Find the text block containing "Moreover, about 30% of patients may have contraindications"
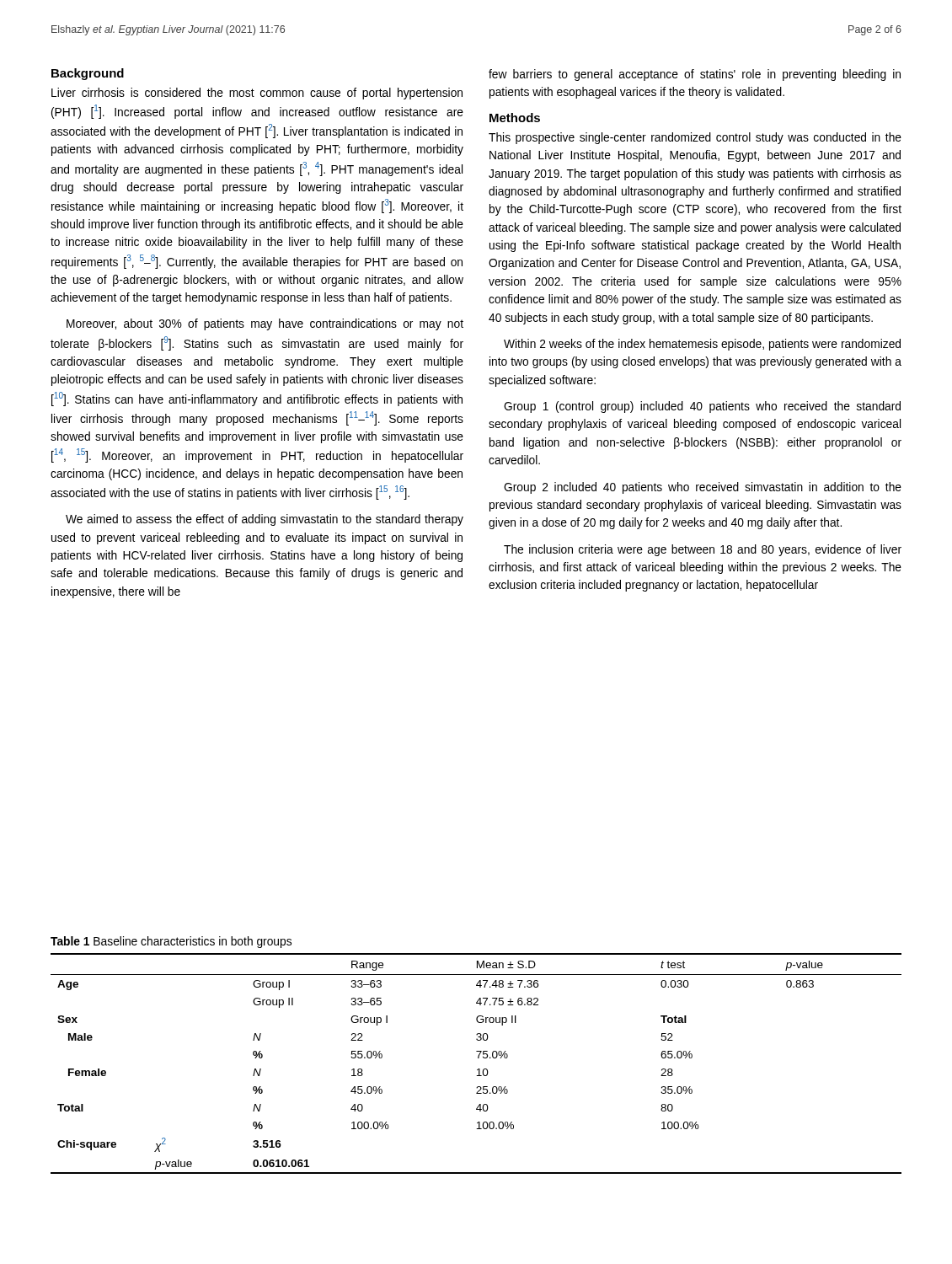This screenshot has height=1264, width=952. 257,409
